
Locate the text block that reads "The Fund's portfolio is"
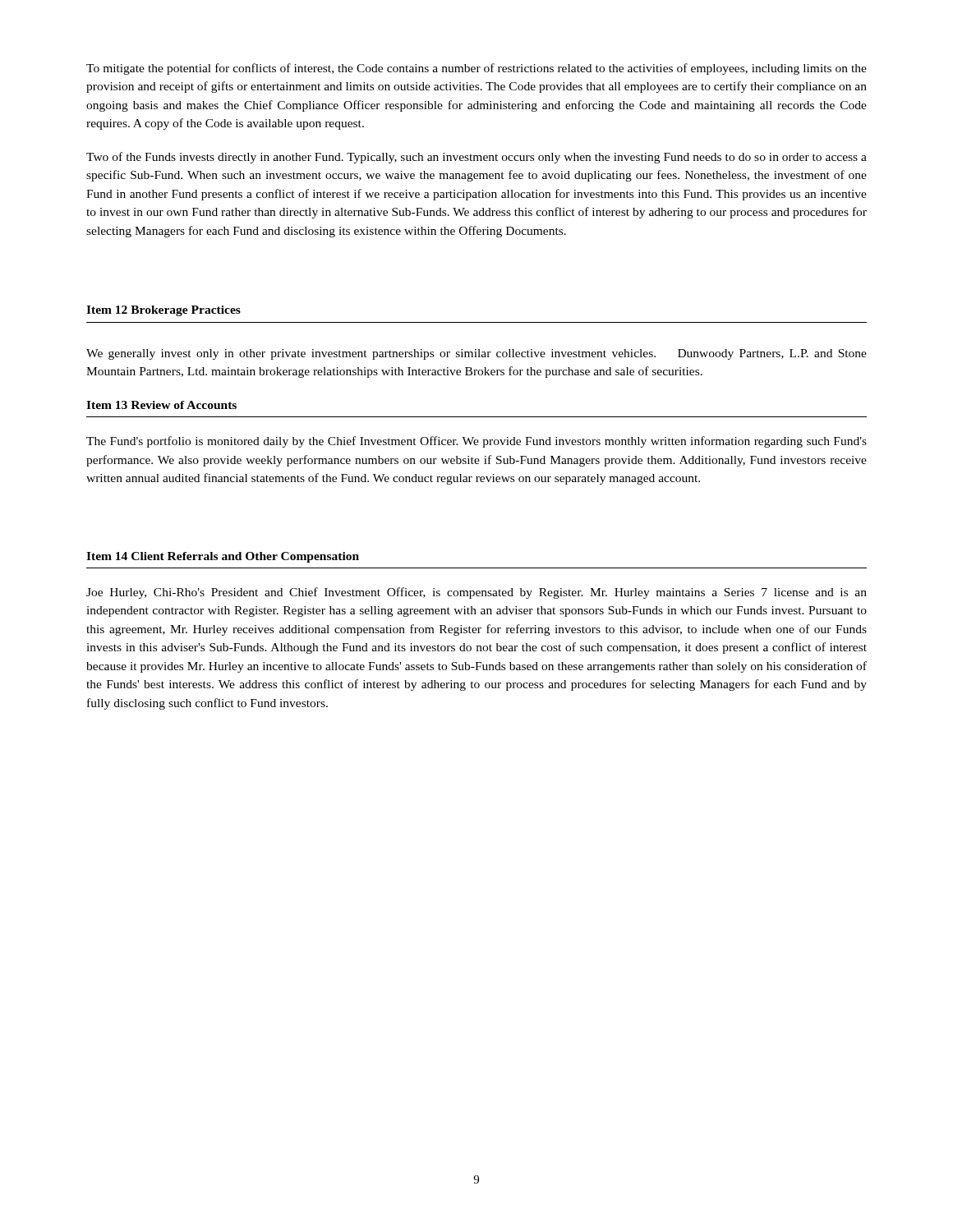coord(476,459)
